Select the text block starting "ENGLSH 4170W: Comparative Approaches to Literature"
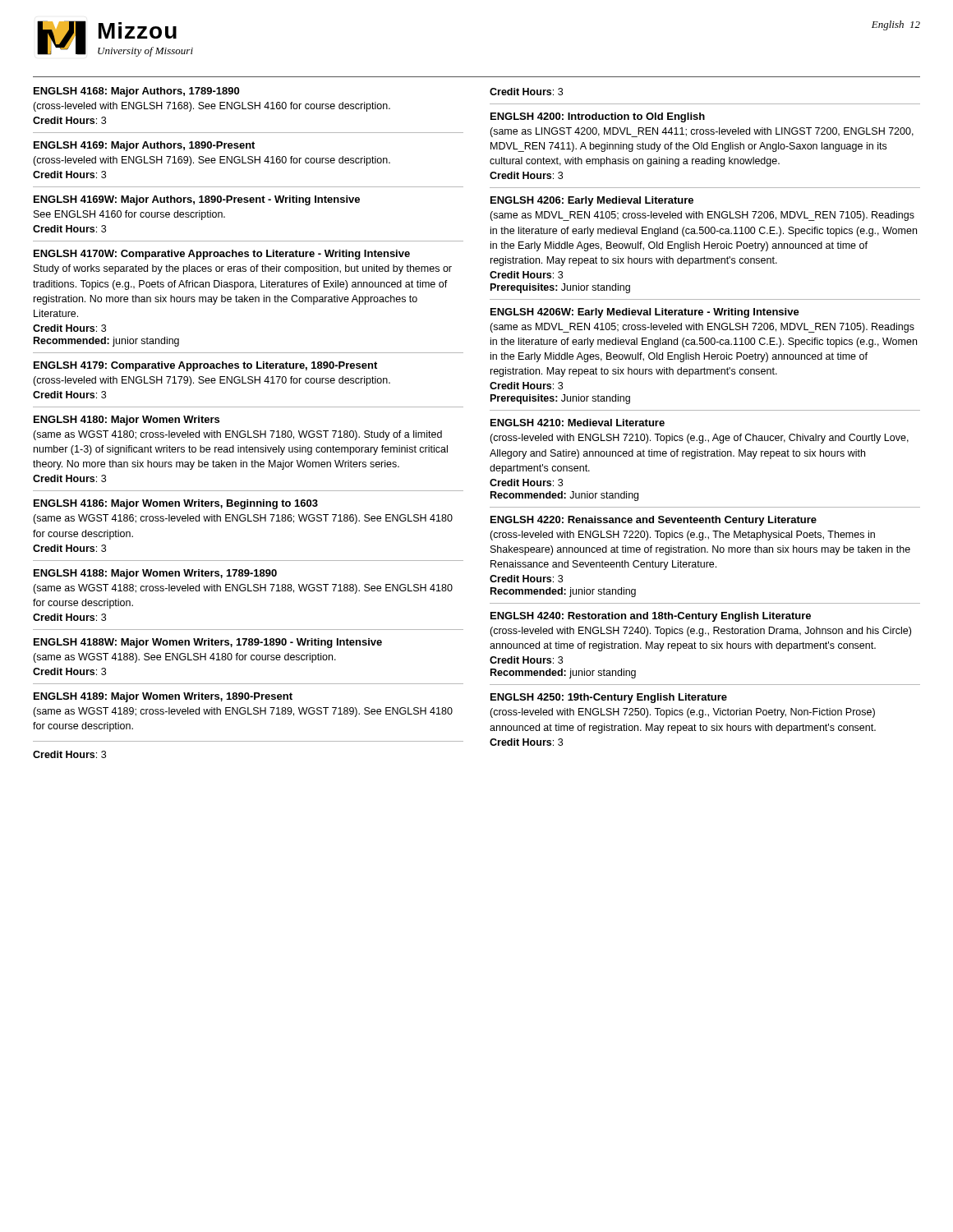Screen dimensions: 1232x953 coord(248,297)
